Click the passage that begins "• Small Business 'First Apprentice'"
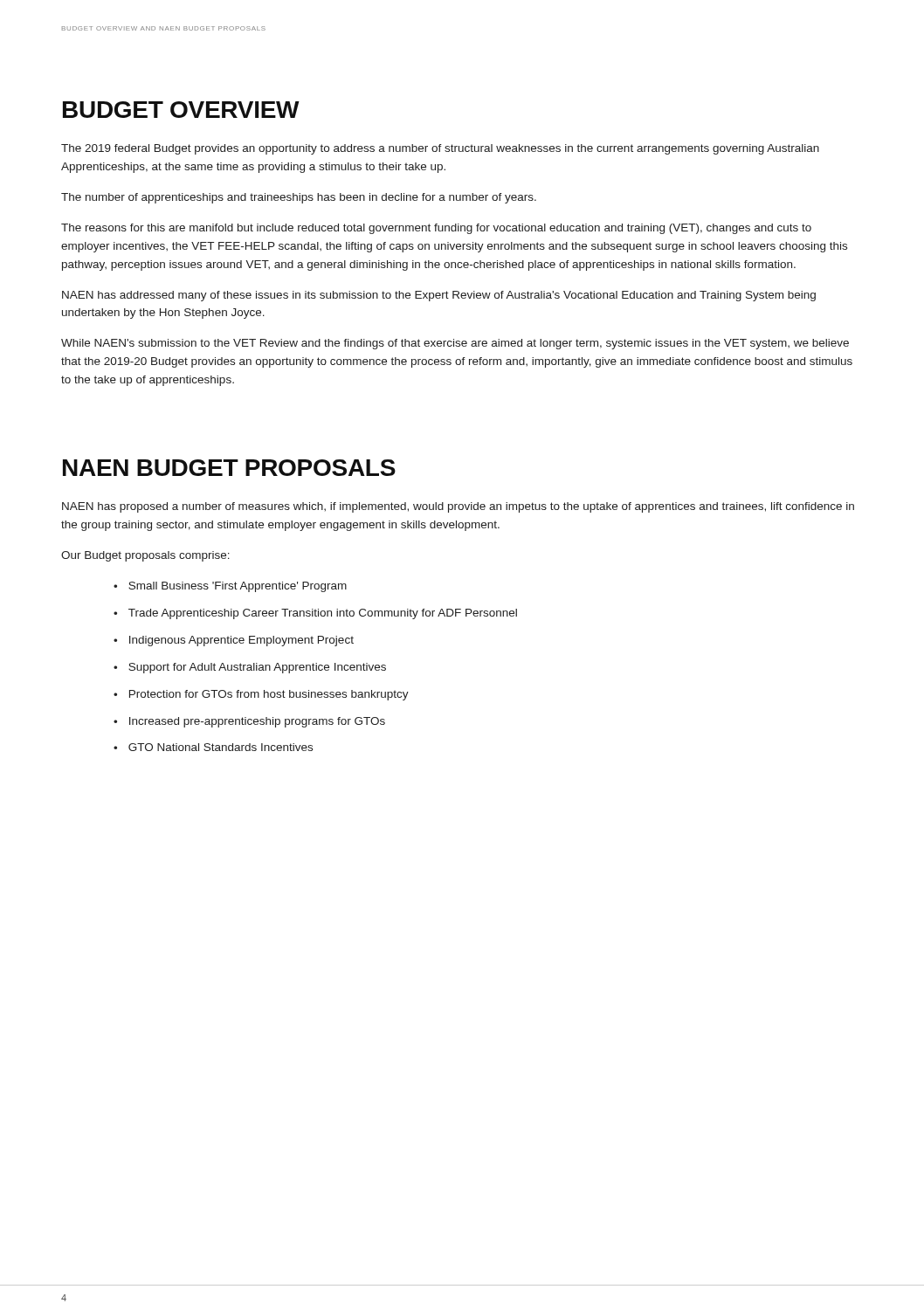This screenshot has width=924, height=1310. (230, 587)
